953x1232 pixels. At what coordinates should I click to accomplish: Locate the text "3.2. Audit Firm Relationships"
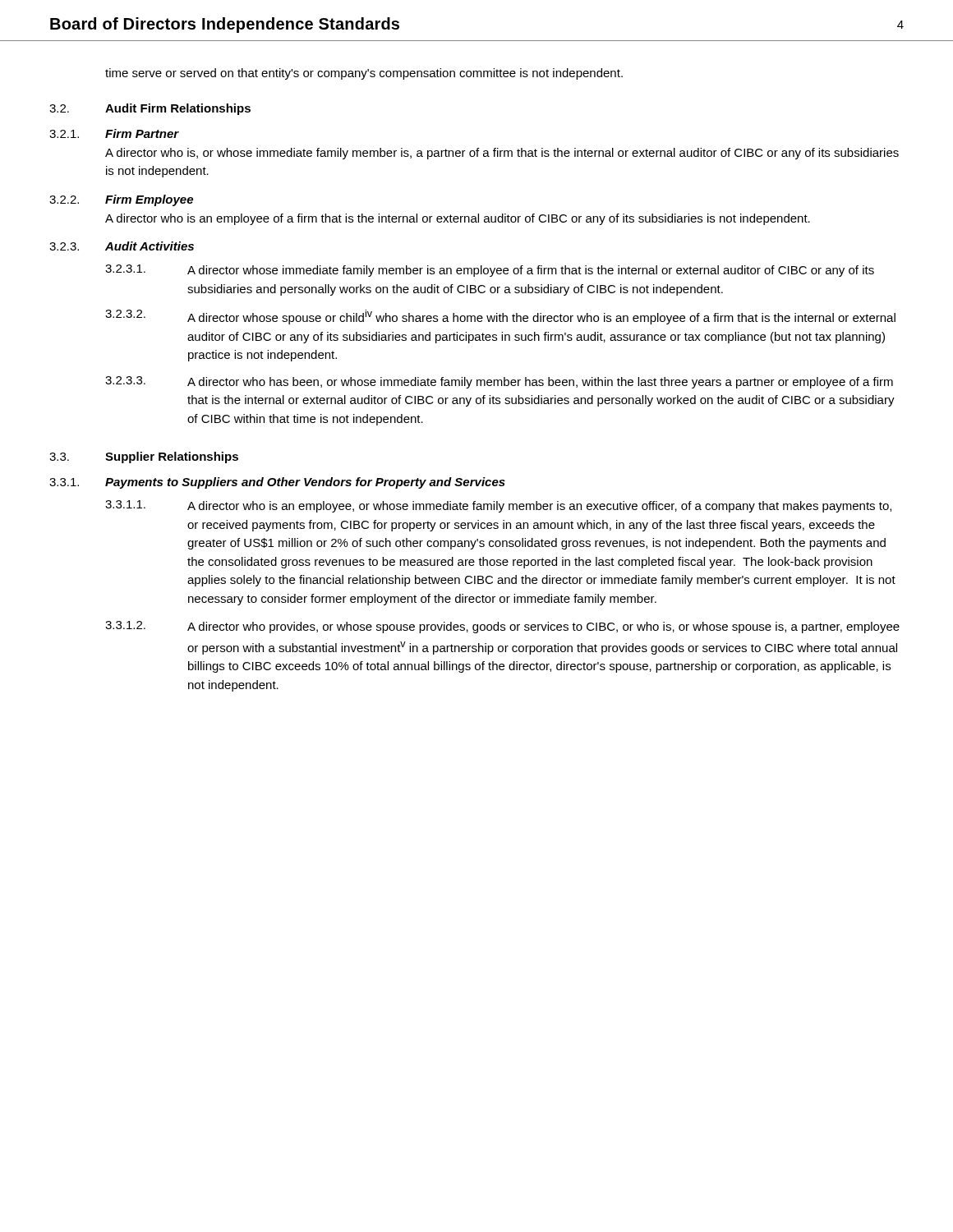(x=150, y=108)
